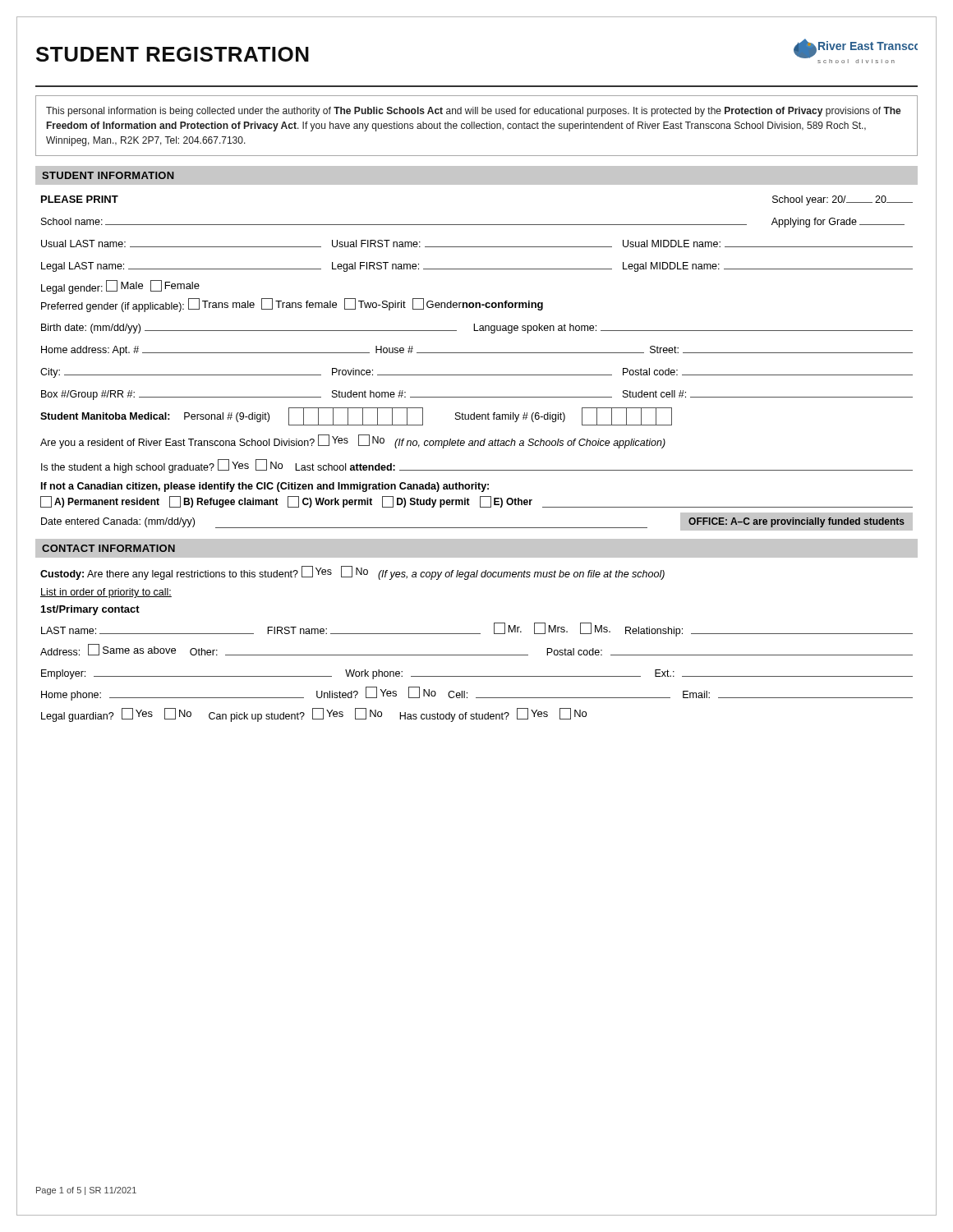The height and width of the screenshot is (1232, 953).
Task: Navigate to the text block starting "Employer: Work phone: Ext.:"
Action: [476, 672]
